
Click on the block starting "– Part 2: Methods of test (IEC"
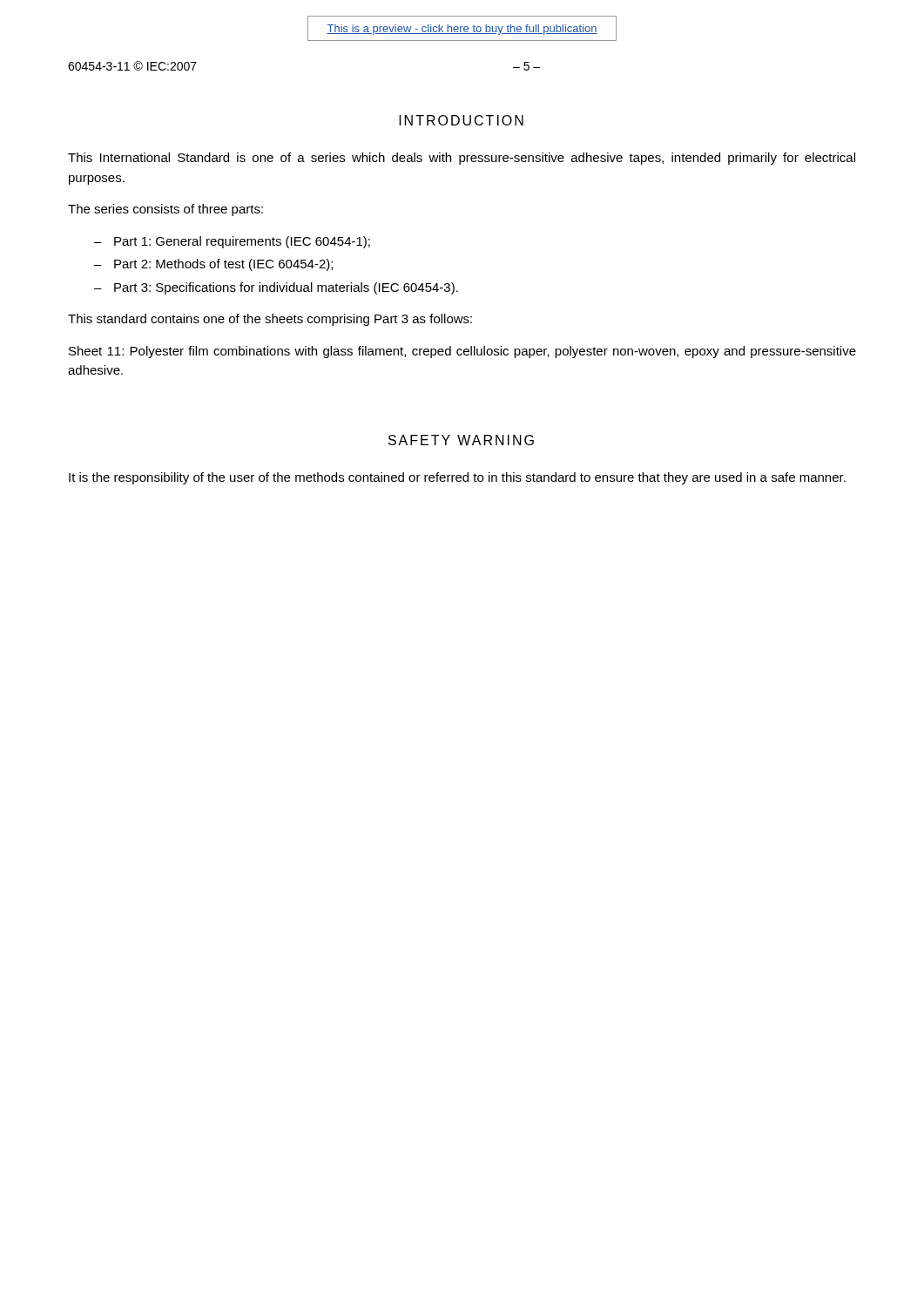point(214,264)
